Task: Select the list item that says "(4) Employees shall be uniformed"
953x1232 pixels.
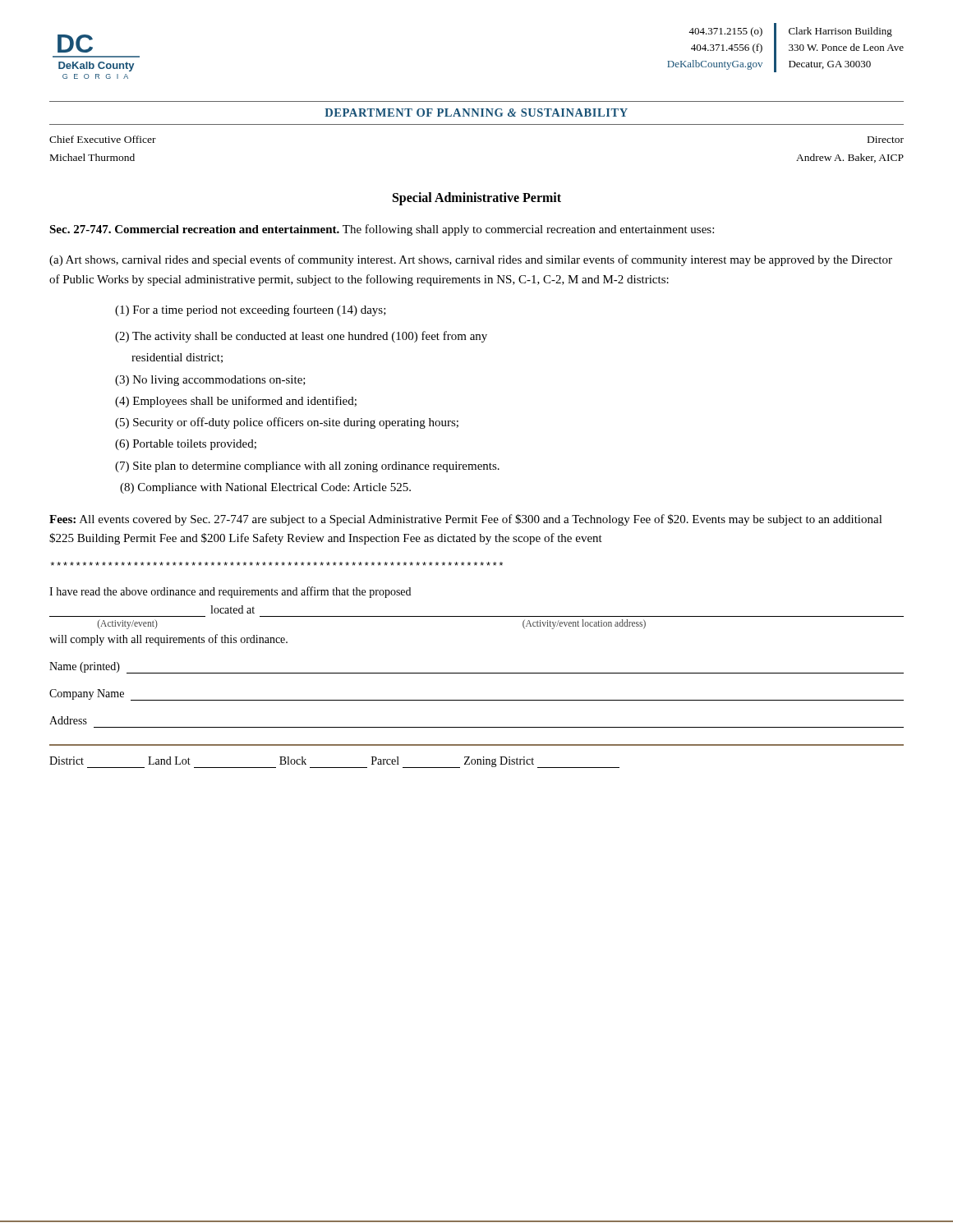Action: [236, 401]
